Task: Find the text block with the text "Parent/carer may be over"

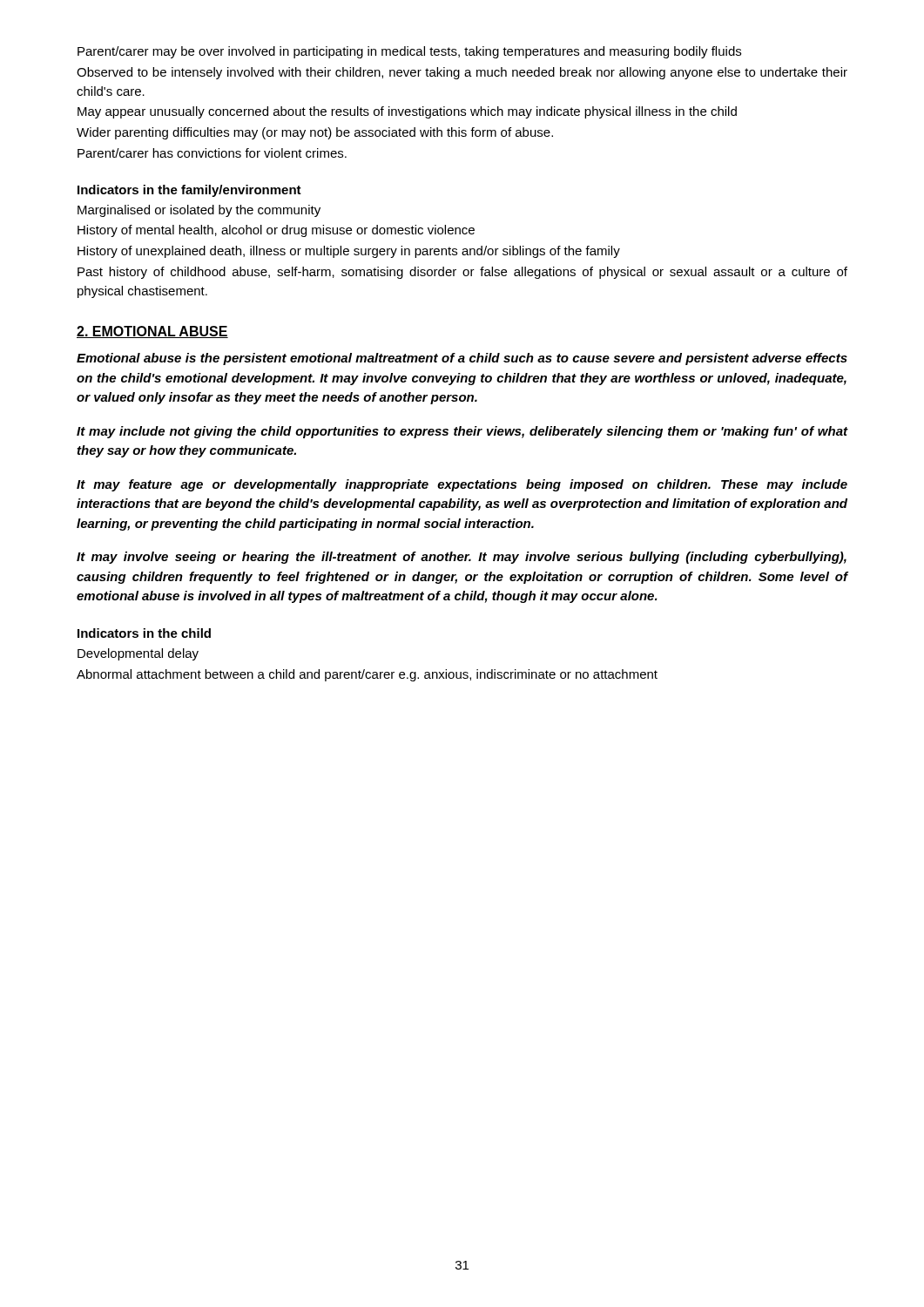Action: tap(462, 102)
